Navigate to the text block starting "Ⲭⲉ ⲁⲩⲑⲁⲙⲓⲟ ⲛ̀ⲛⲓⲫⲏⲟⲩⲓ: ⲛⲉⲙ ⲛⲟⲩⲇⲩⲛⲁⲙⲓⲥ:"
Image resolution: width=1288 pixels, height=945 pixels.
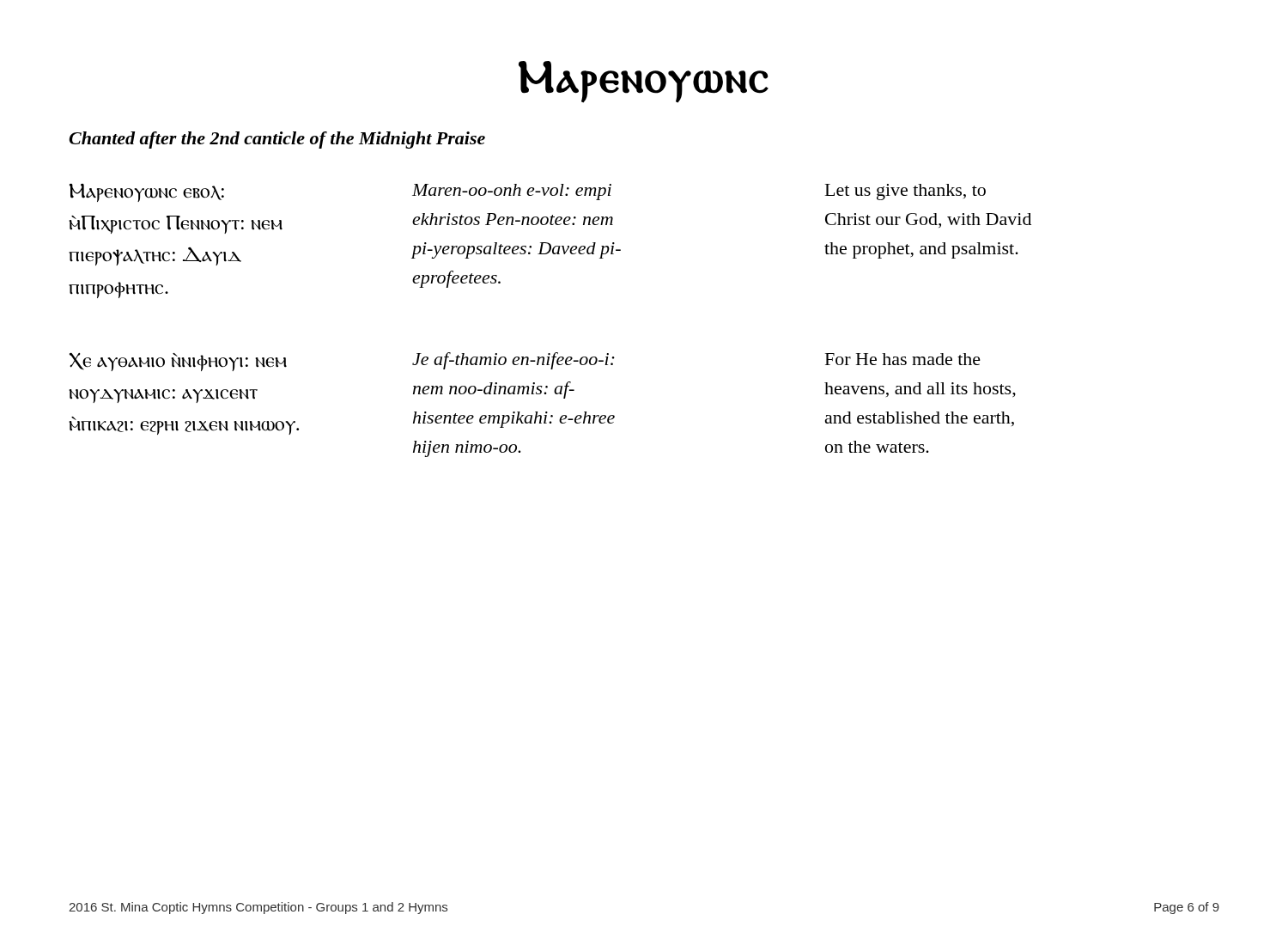184,392
